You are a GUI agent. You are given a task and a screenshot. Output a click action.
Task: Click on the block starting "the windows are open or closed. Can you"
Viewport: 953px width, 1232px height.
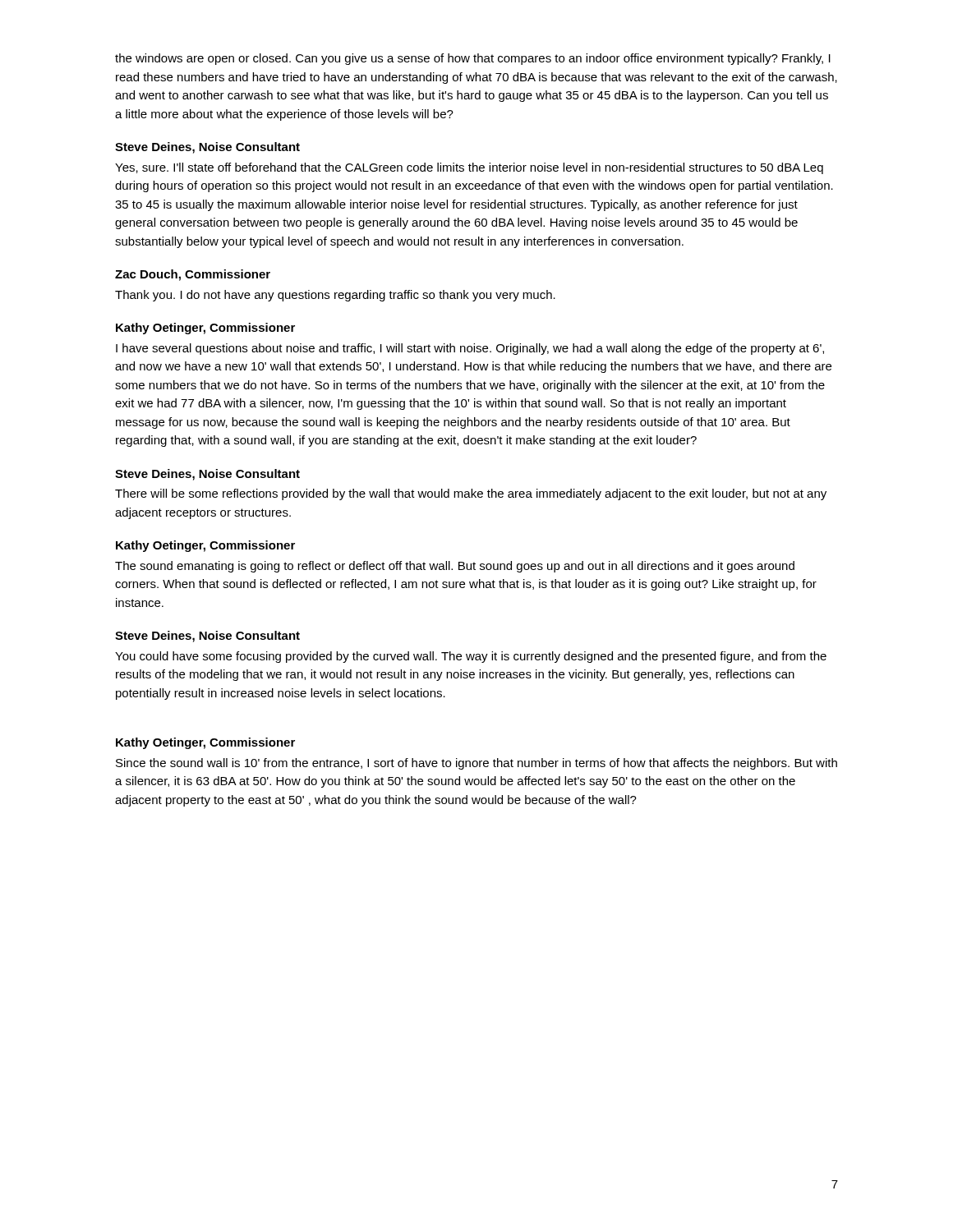tap(476, 86)
